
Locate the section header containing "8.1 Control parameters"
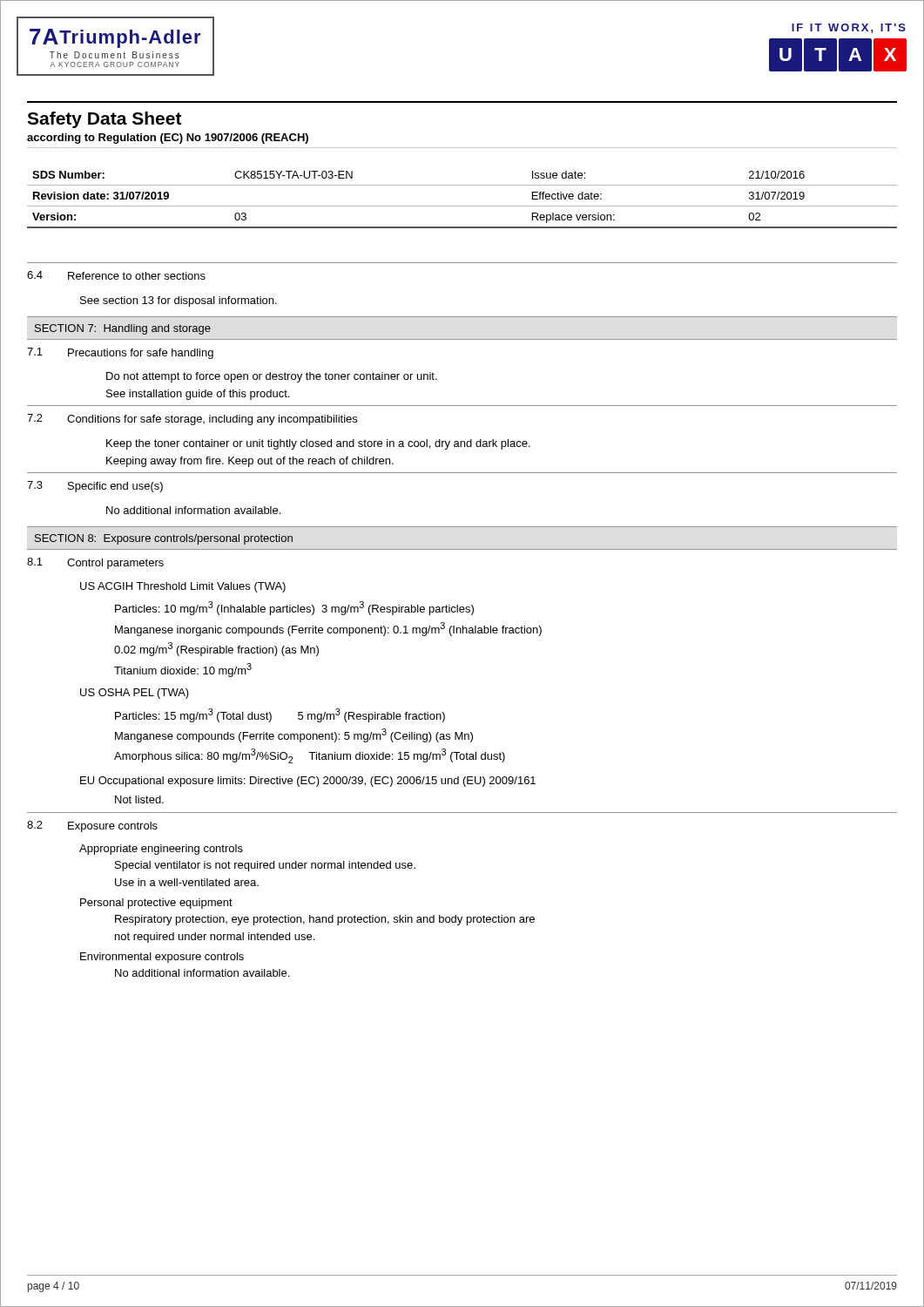95,563
